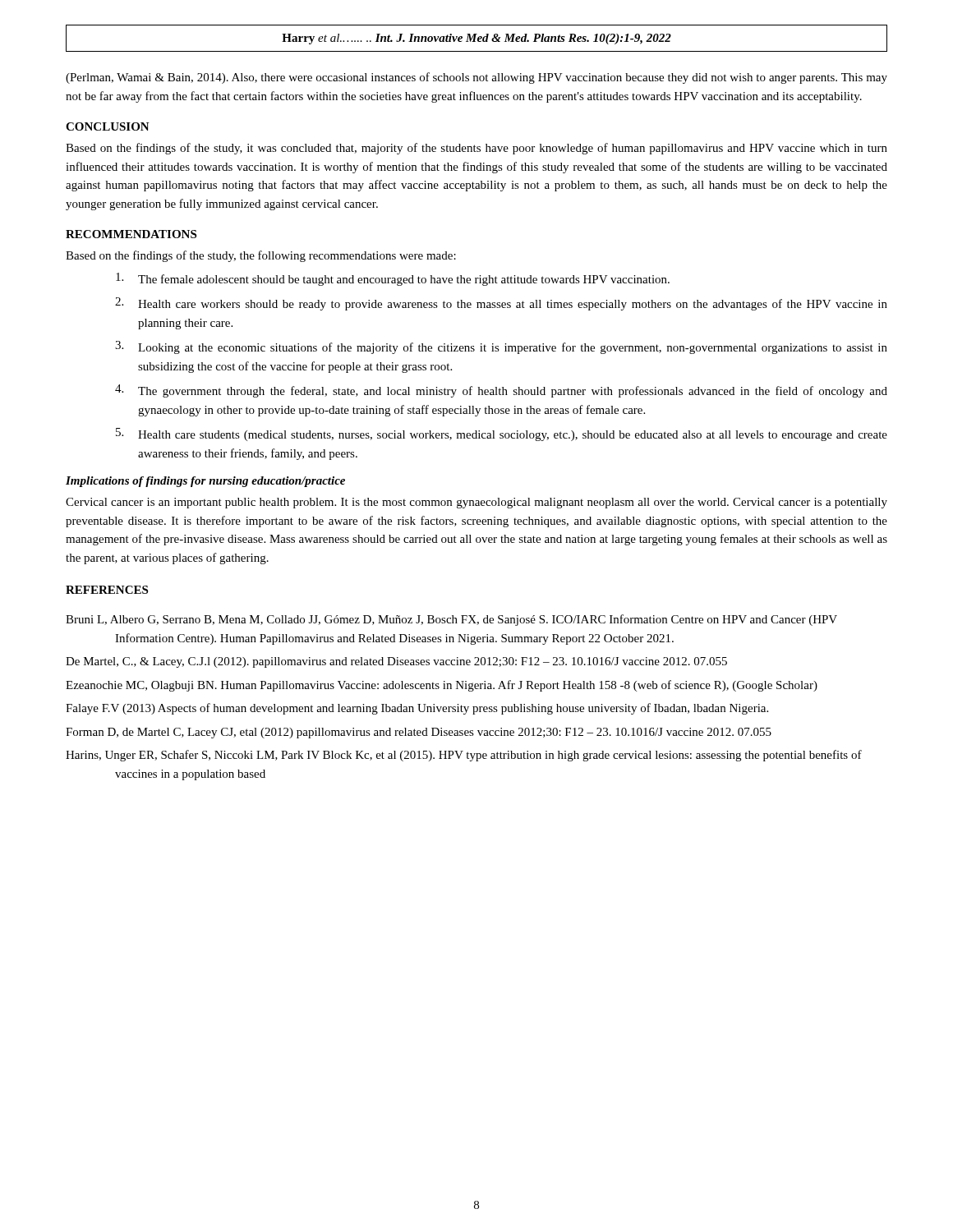The image size is (953, 1232).
Task: Point to the block beginning "Harins, Unger ER, Schafer S,"
Action: [x=464, y=764]
